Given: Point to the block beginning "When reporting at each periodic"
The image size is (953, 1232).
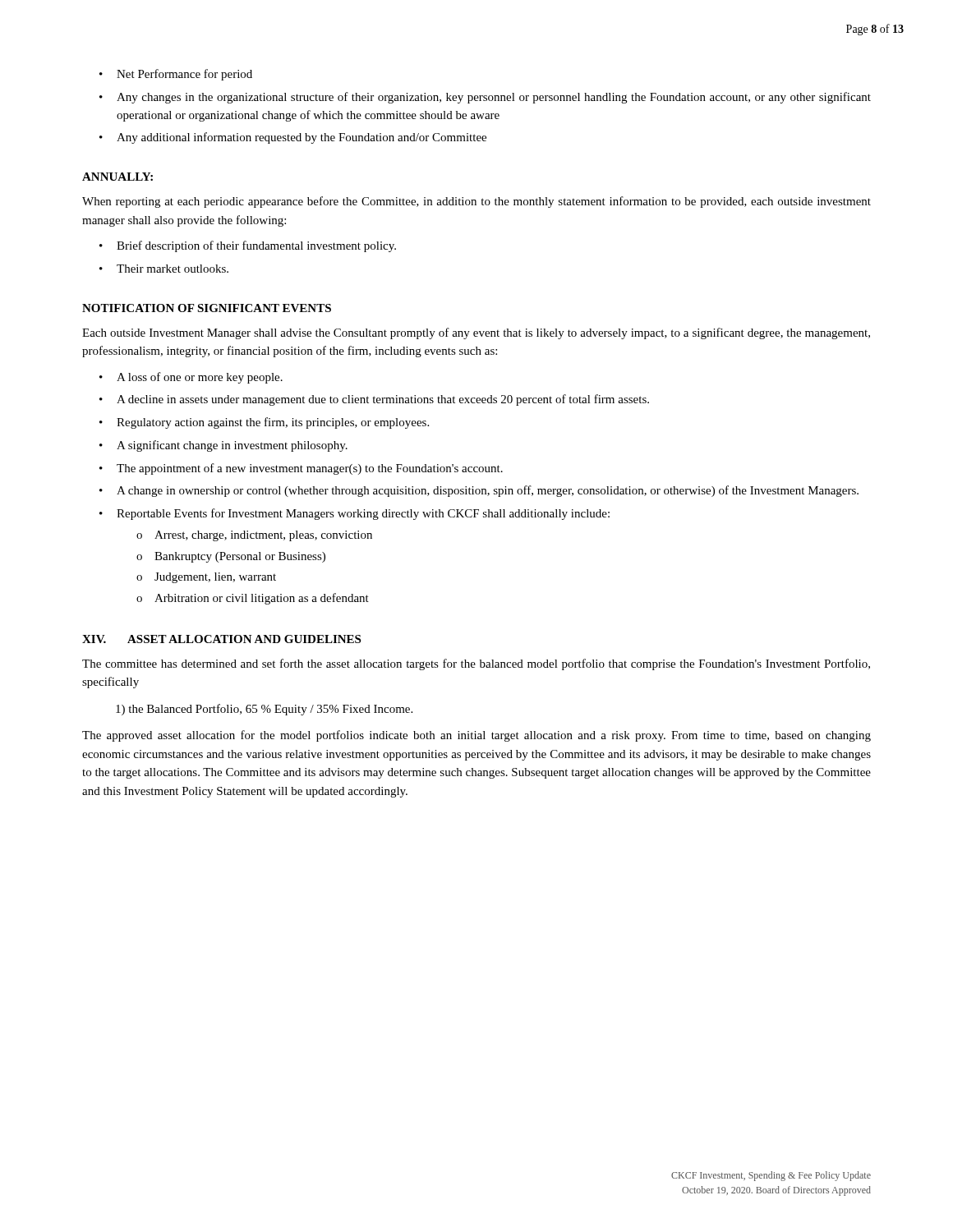Looking at the screenshot, I should [476, 210].
